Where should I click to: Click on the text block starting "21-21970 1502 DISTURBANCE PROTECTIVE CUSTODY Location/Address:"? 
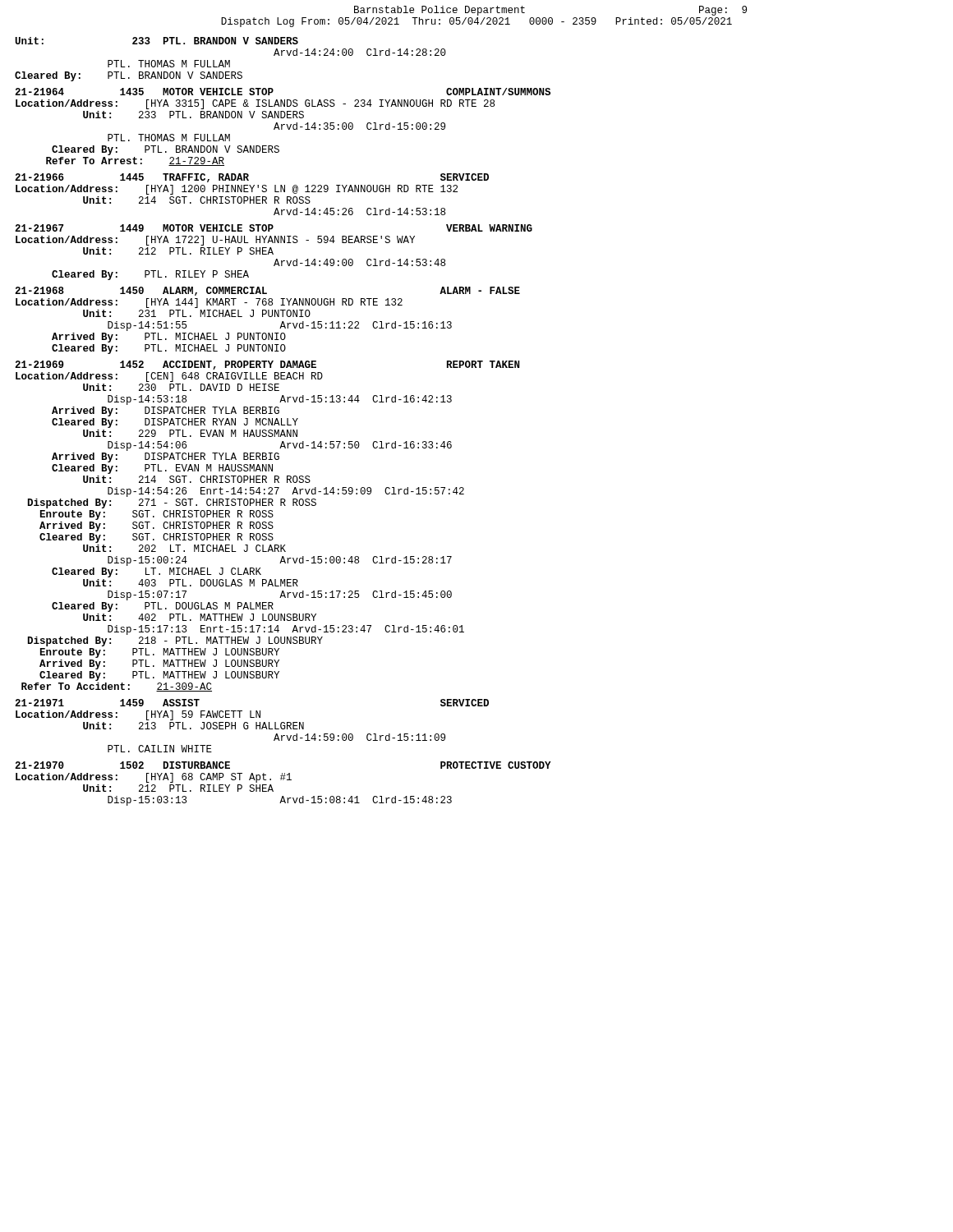coord(37,765)
